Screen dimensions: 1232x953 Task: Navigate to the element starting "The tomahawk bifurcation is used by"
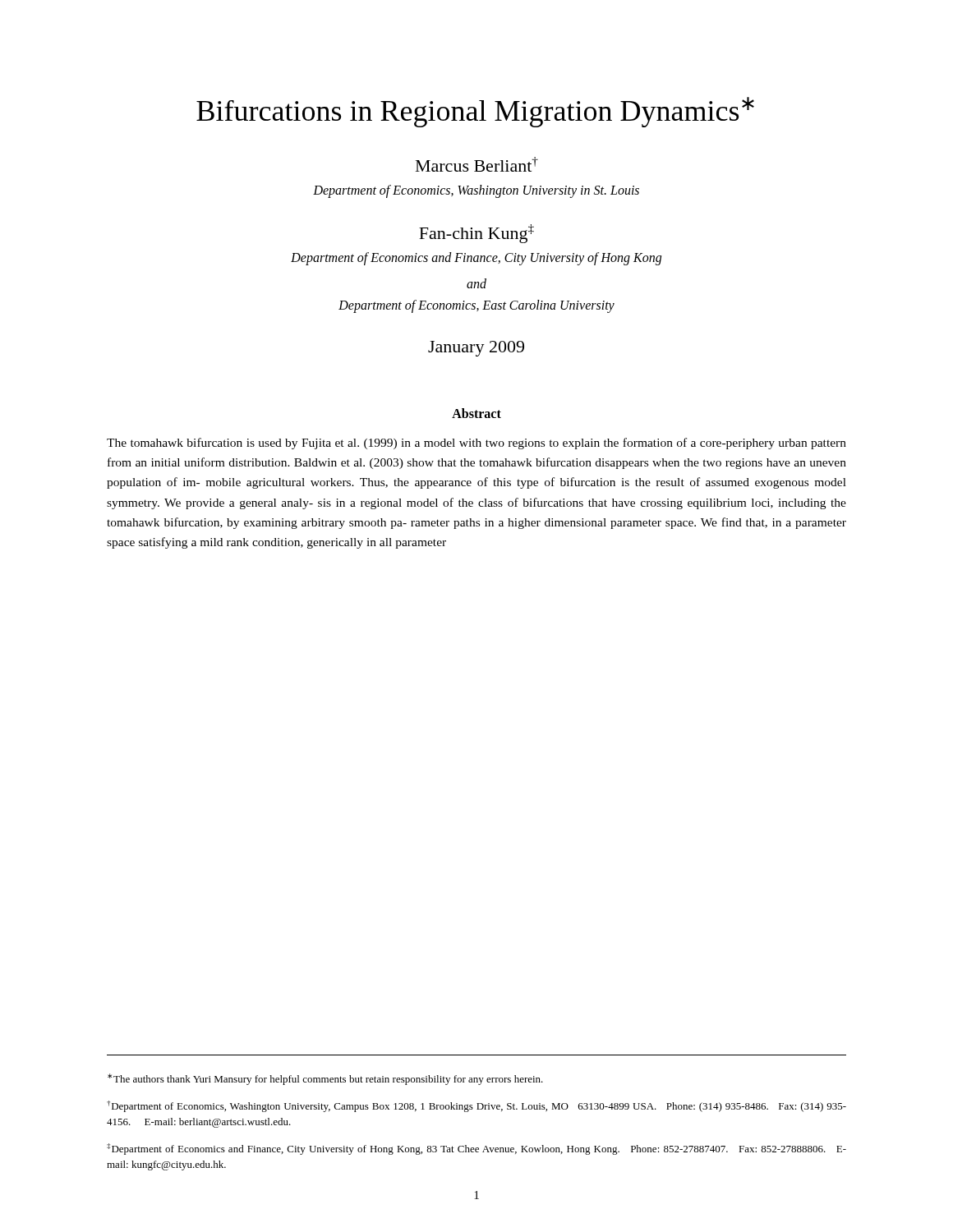pos(476,492)
